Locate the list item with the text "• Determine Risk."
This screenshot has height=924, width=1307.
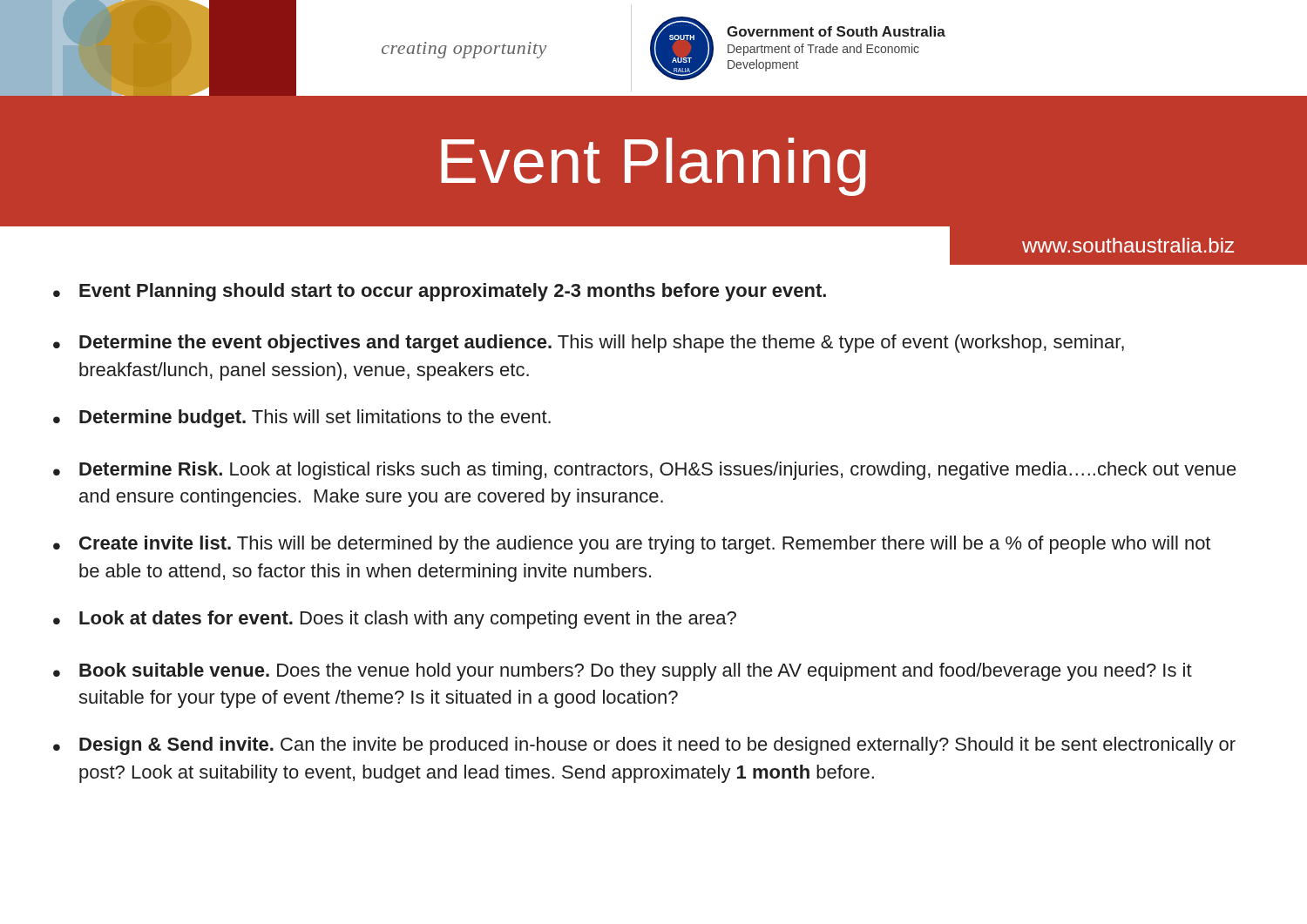(x=645, y=483)
